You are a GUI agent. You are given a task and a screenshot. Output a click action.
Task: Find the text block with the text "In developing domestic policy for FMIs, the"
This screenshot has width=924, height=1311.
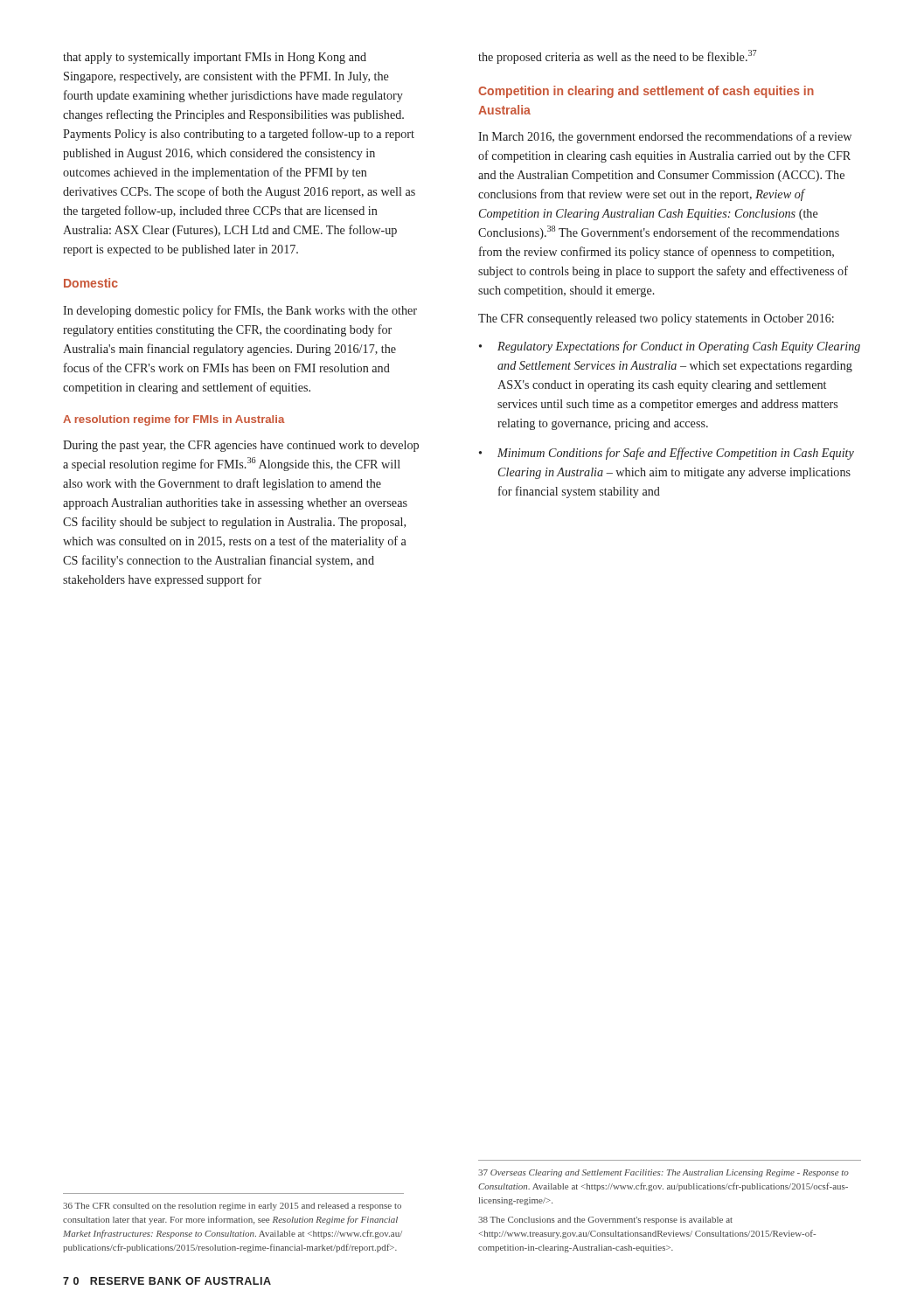[241, 348]
